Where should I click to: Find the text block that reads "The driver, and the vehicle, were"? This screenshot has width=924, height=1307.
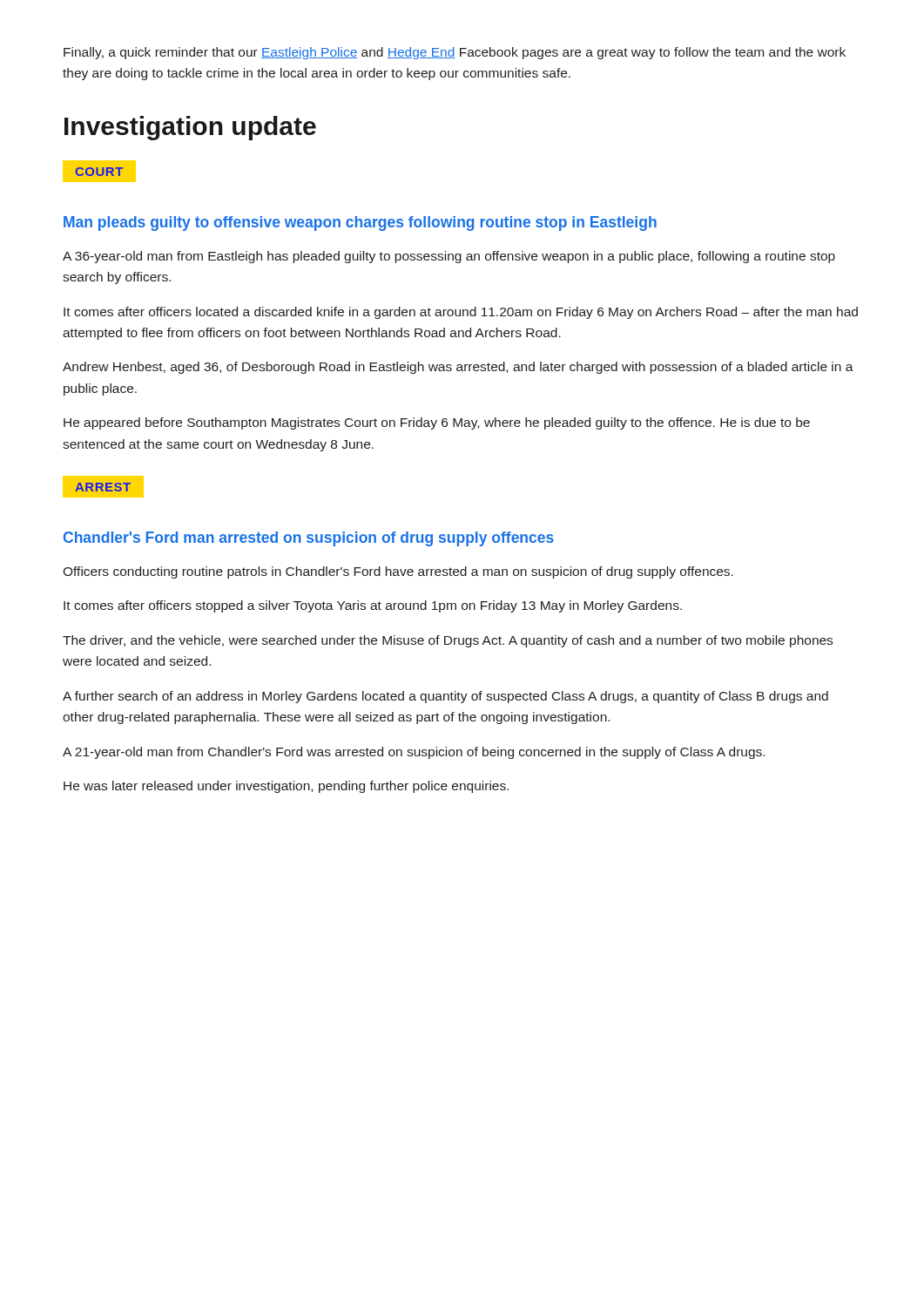448,651
